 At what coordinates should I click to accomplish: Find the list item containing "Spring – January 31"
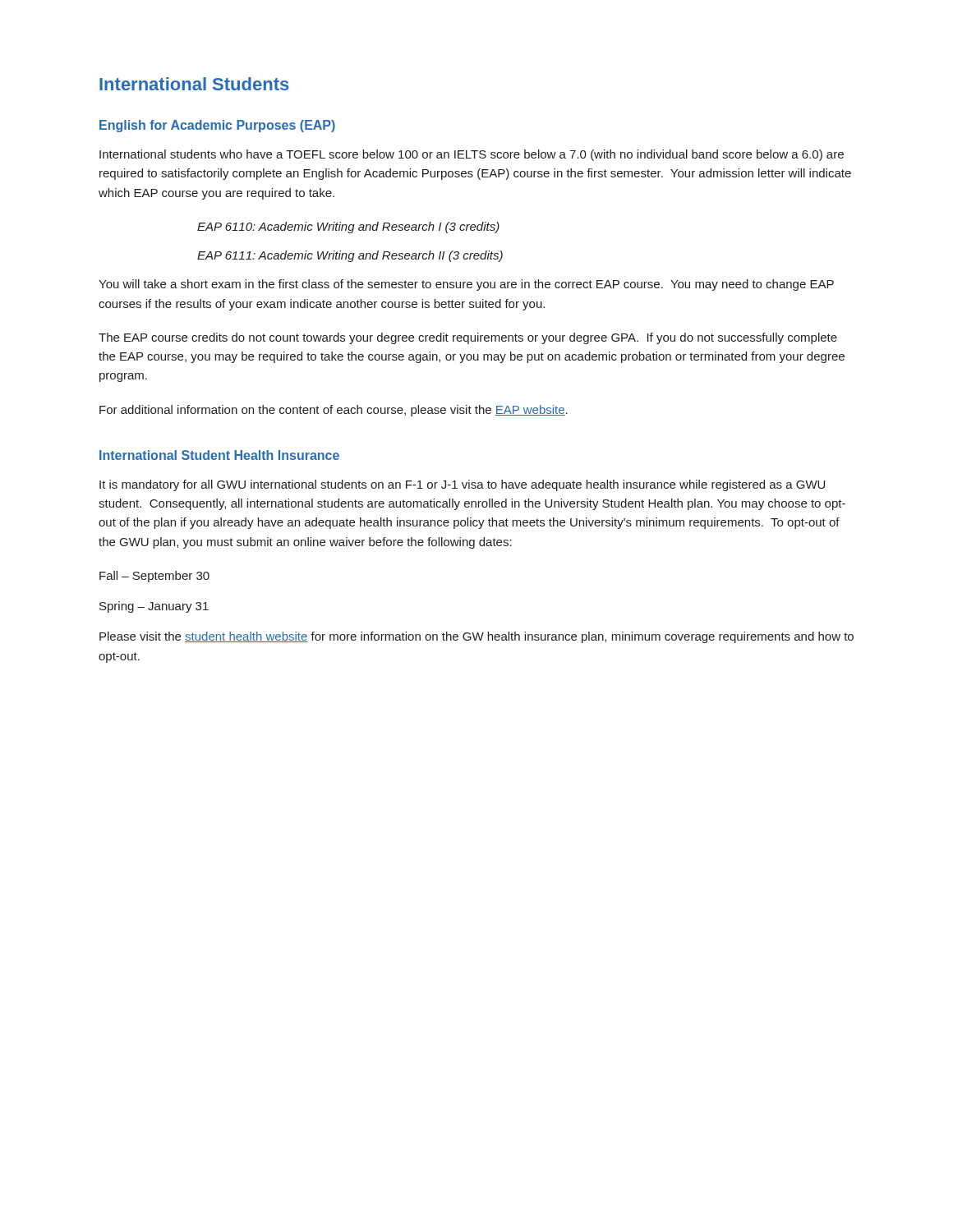[154, 606]
